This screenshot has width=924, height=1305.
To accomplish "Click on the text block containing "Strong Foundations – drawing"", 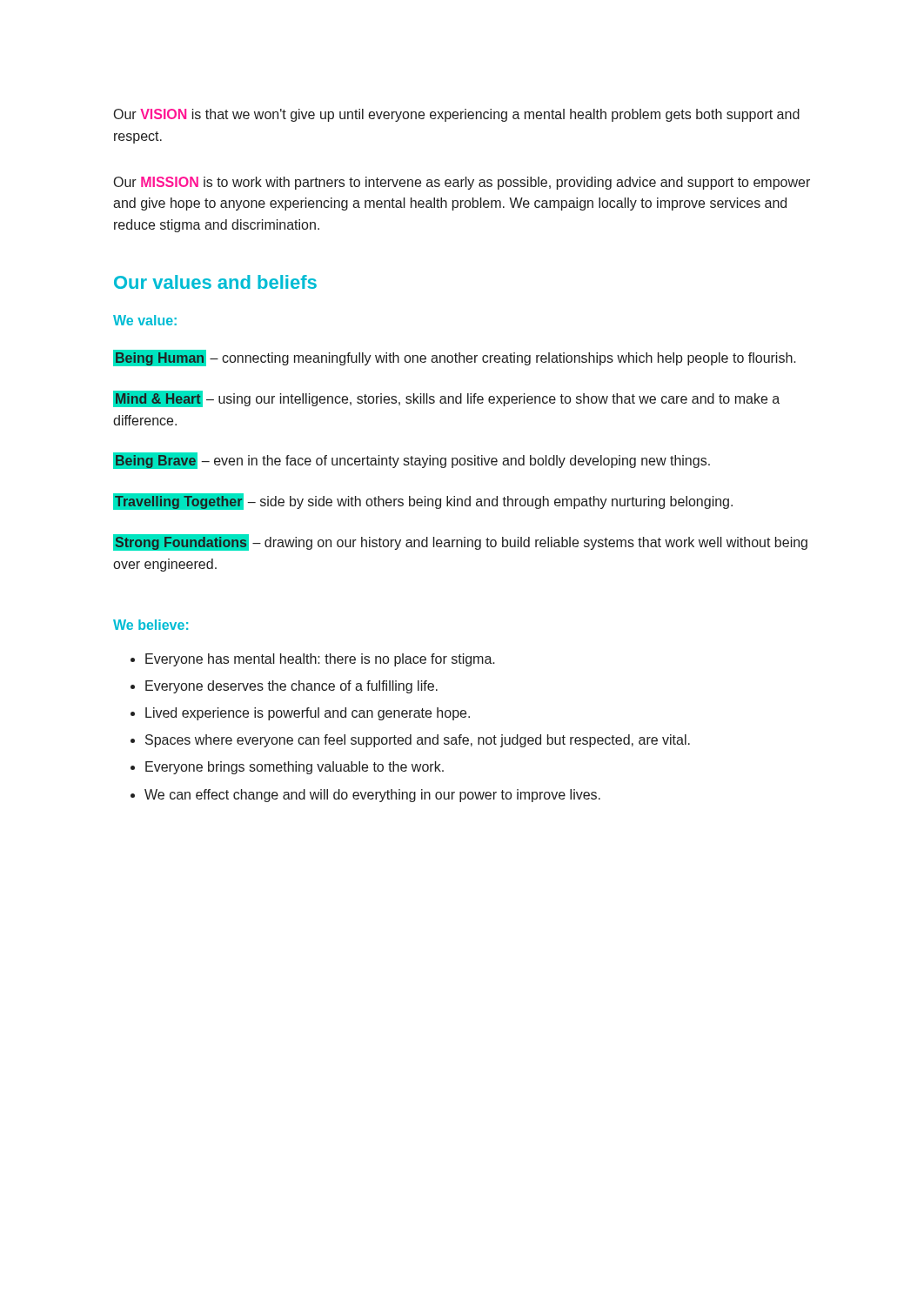I will pos(461,553).
